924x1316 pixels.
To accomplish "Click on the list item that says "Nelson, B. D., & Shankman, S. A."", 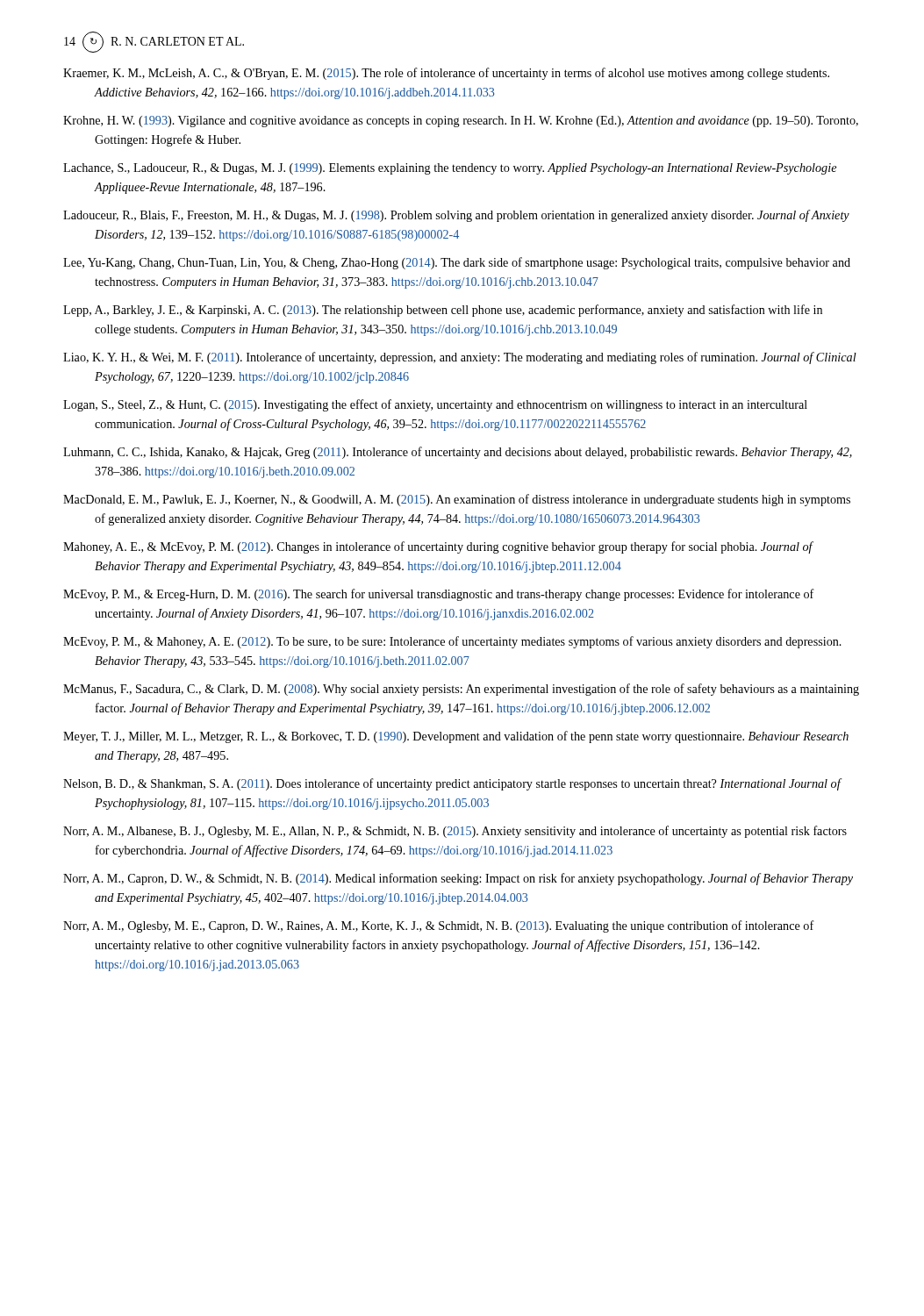I will 452,793.
